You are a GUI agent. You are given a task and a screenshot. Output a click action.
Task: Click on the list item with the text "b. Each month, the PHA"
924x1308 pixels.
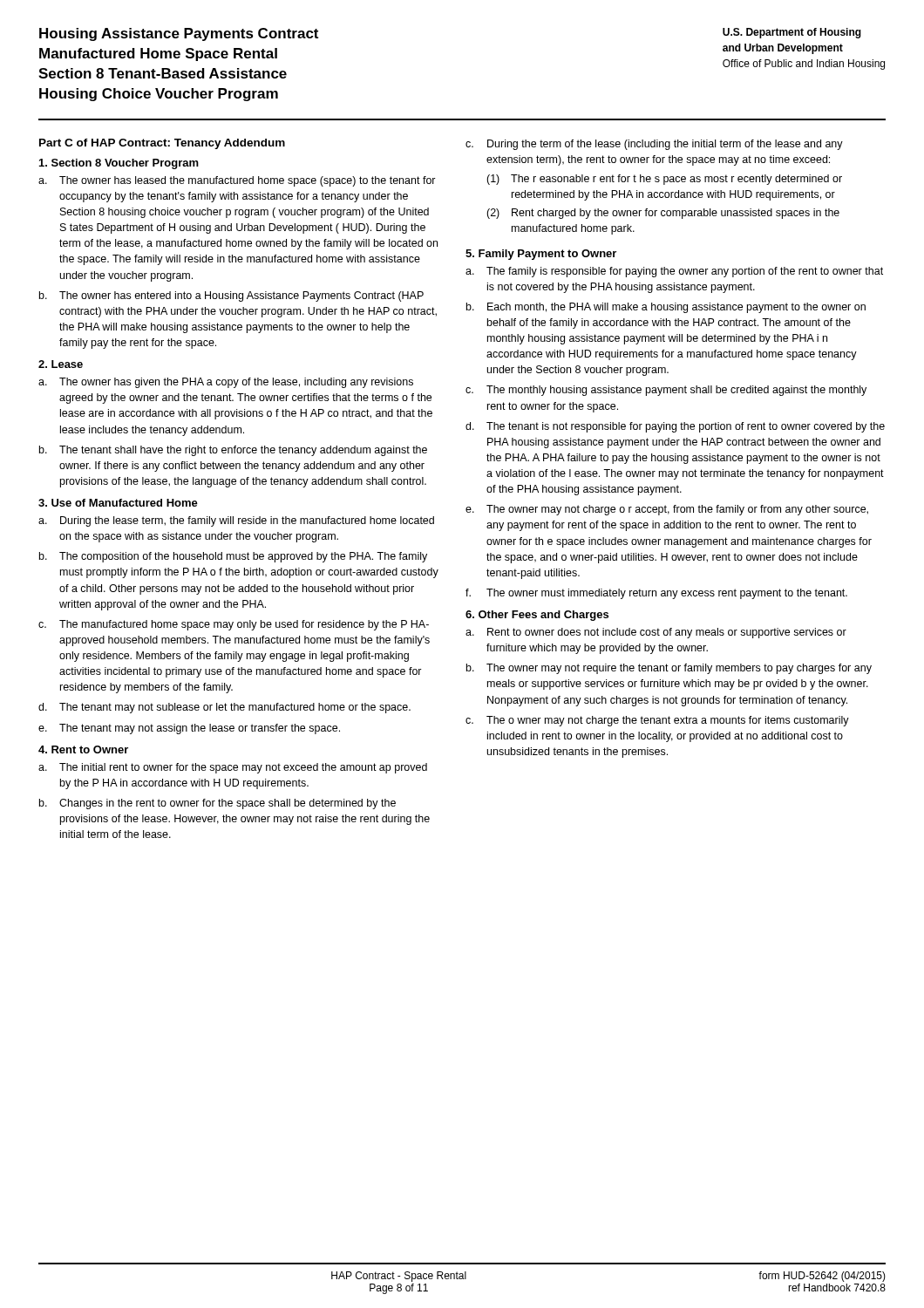pyautogui.click(x=676, y=338)
